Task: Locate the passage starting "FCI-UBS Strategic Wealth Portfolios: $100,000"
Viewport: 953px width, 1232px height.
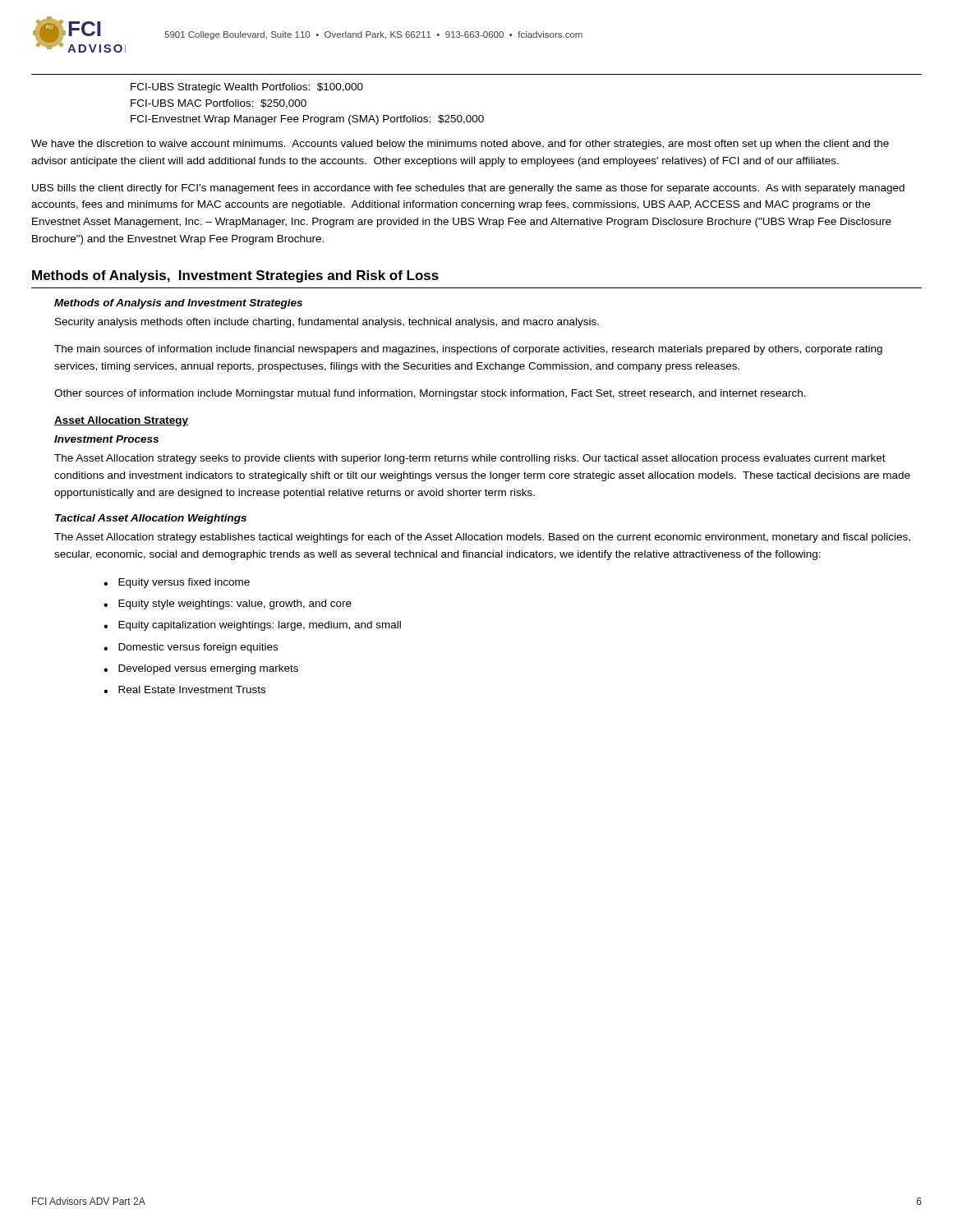Action: [307, 103]
